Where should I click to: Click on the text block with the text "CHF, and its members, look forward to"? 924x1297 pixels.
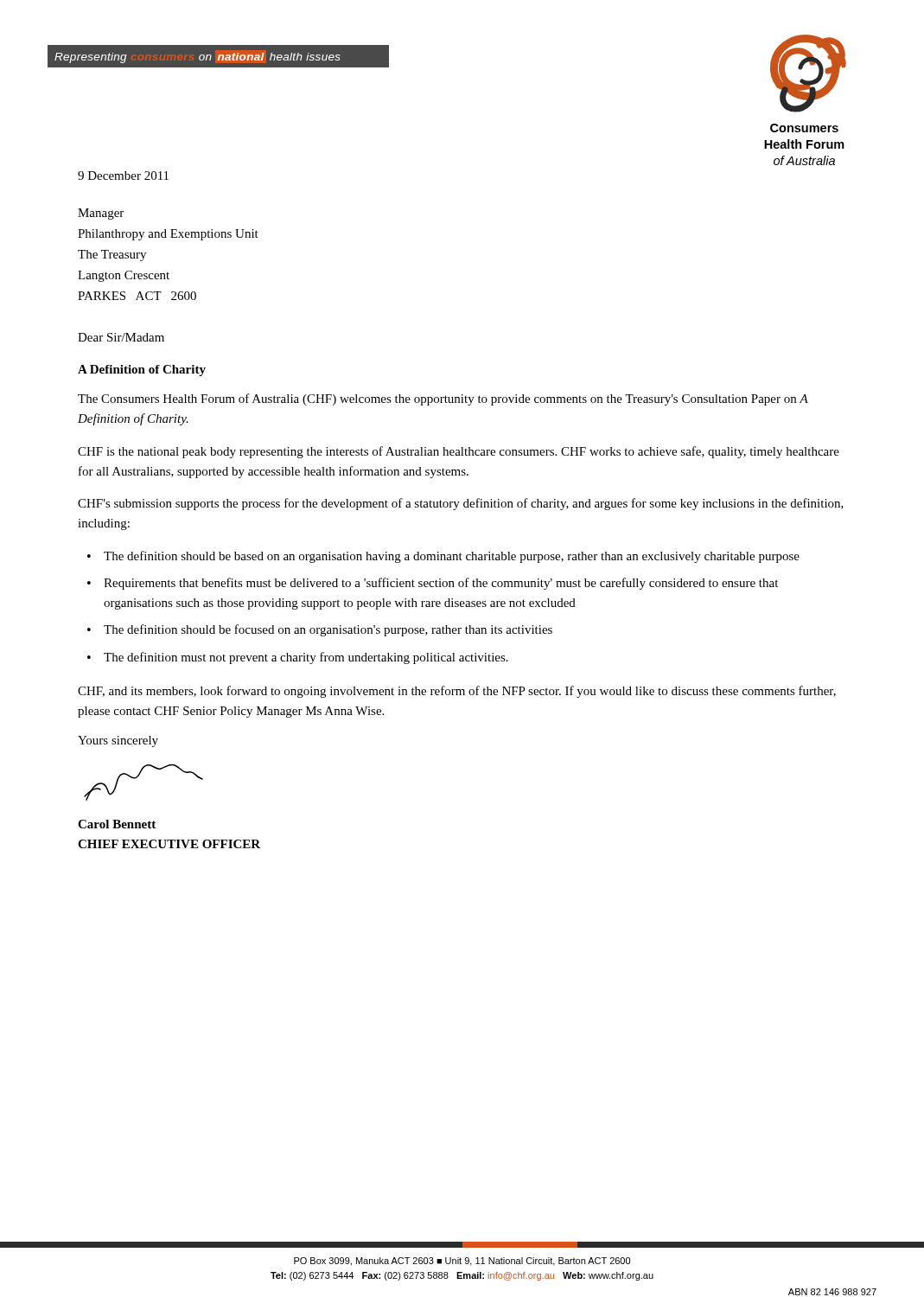tap(457, 701)
